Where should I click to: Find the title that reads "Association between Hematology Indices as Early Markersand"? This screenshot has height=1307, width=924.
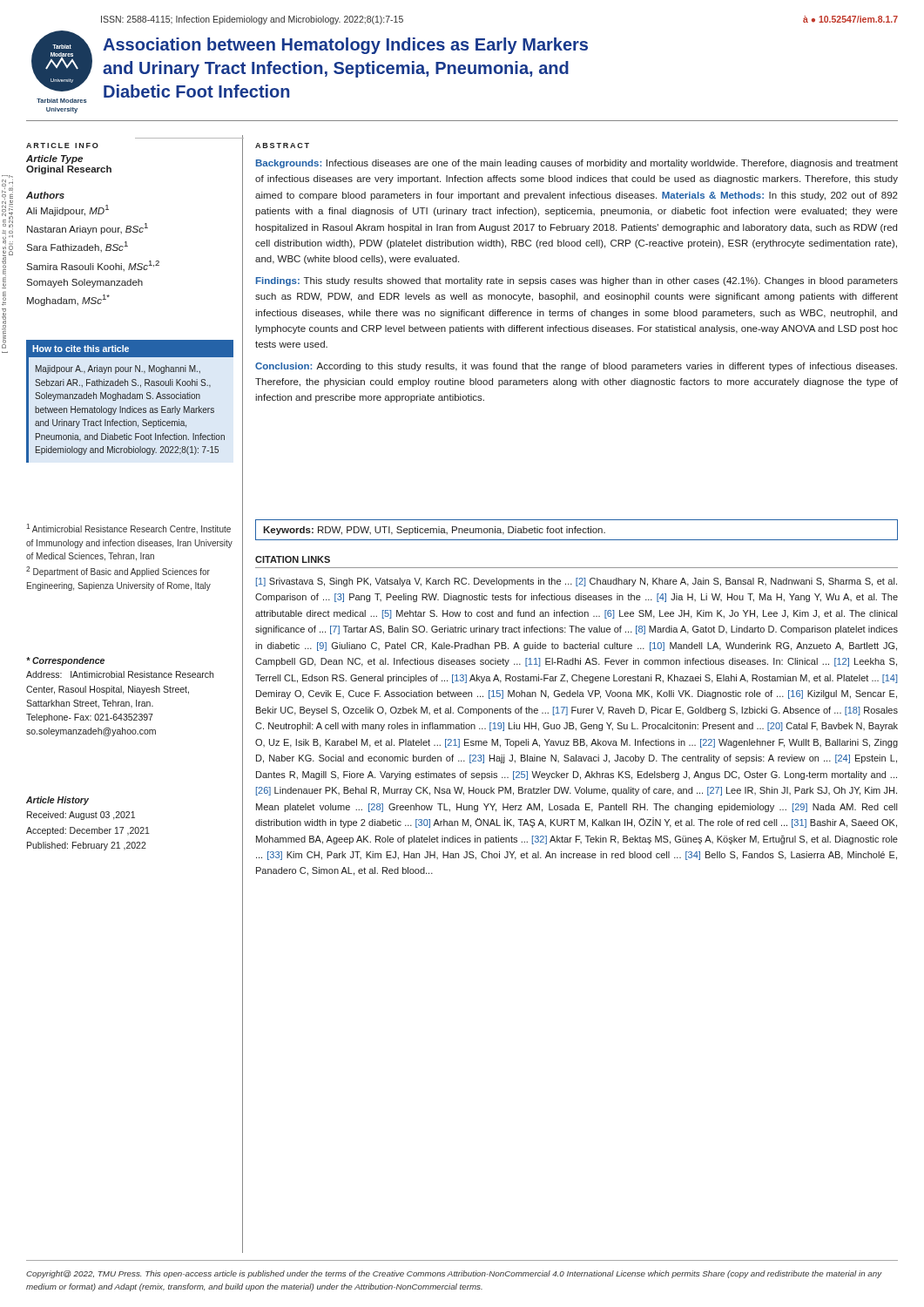point(501,68)
